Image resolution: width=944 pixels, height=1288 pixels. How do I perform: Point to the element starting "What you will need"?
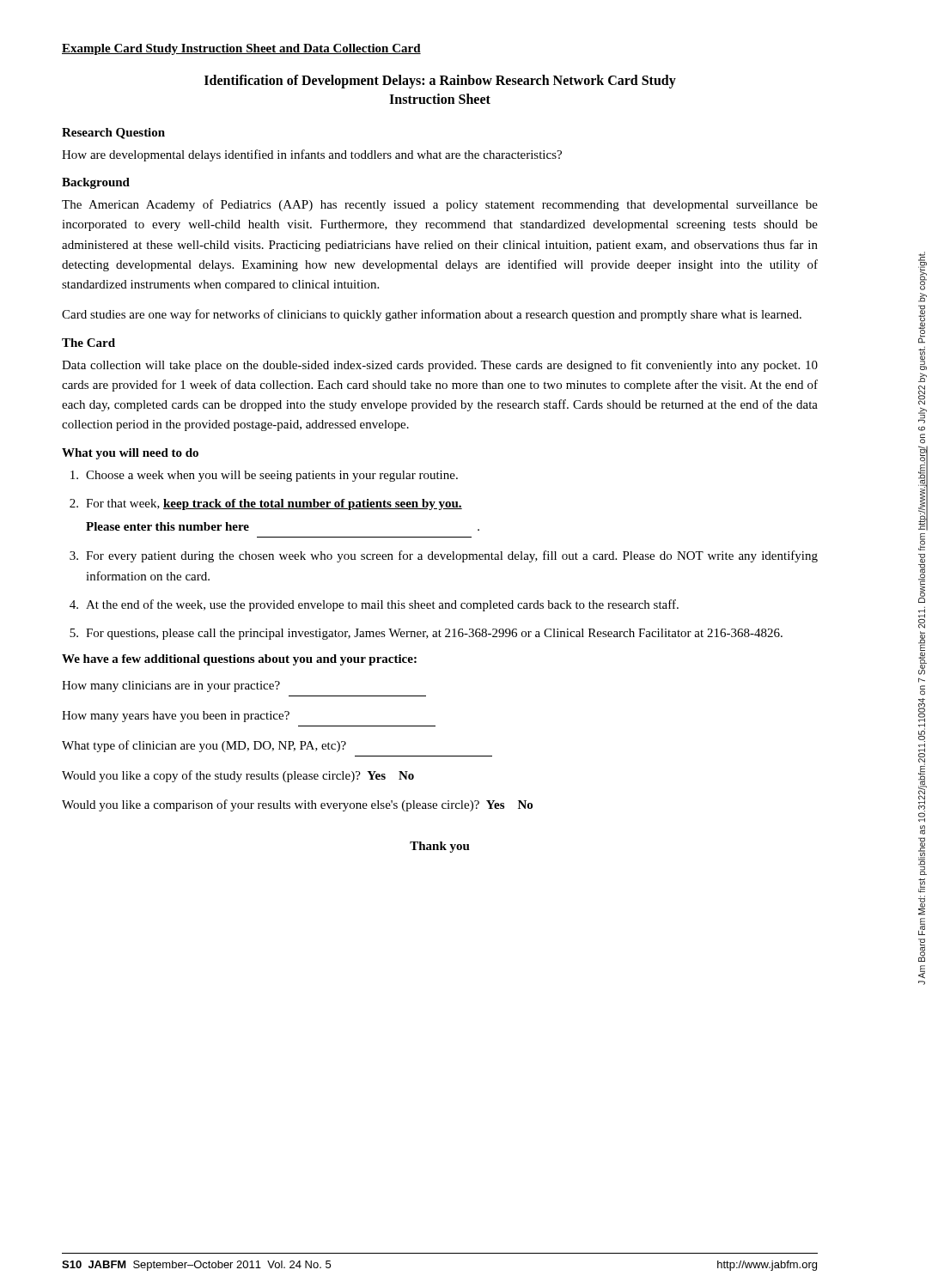pyautogui.click(x=130, y=454)
